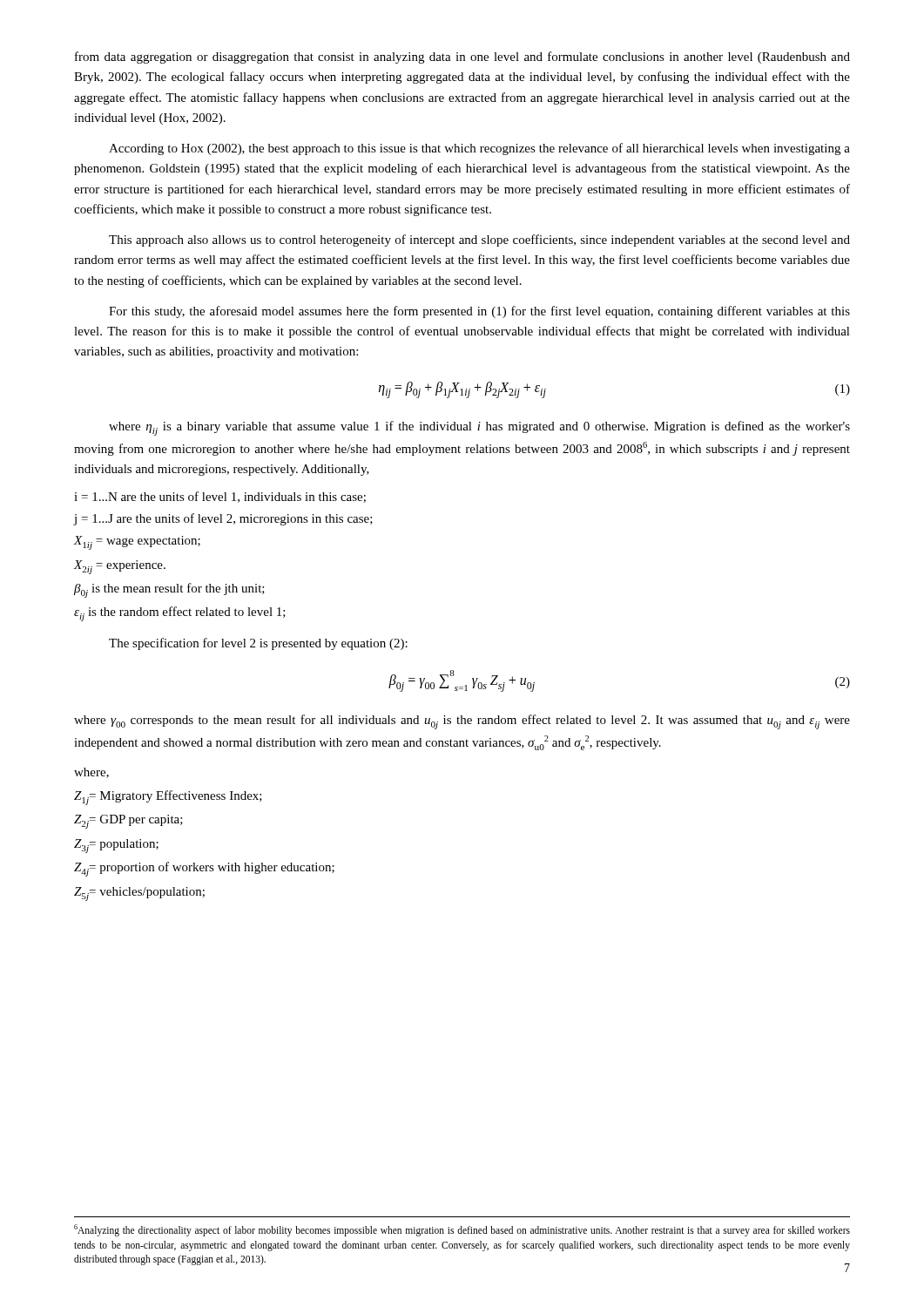Find the element starting "The specification for level 2 is presented by"
924x1307 pixels.
(258, 644)
